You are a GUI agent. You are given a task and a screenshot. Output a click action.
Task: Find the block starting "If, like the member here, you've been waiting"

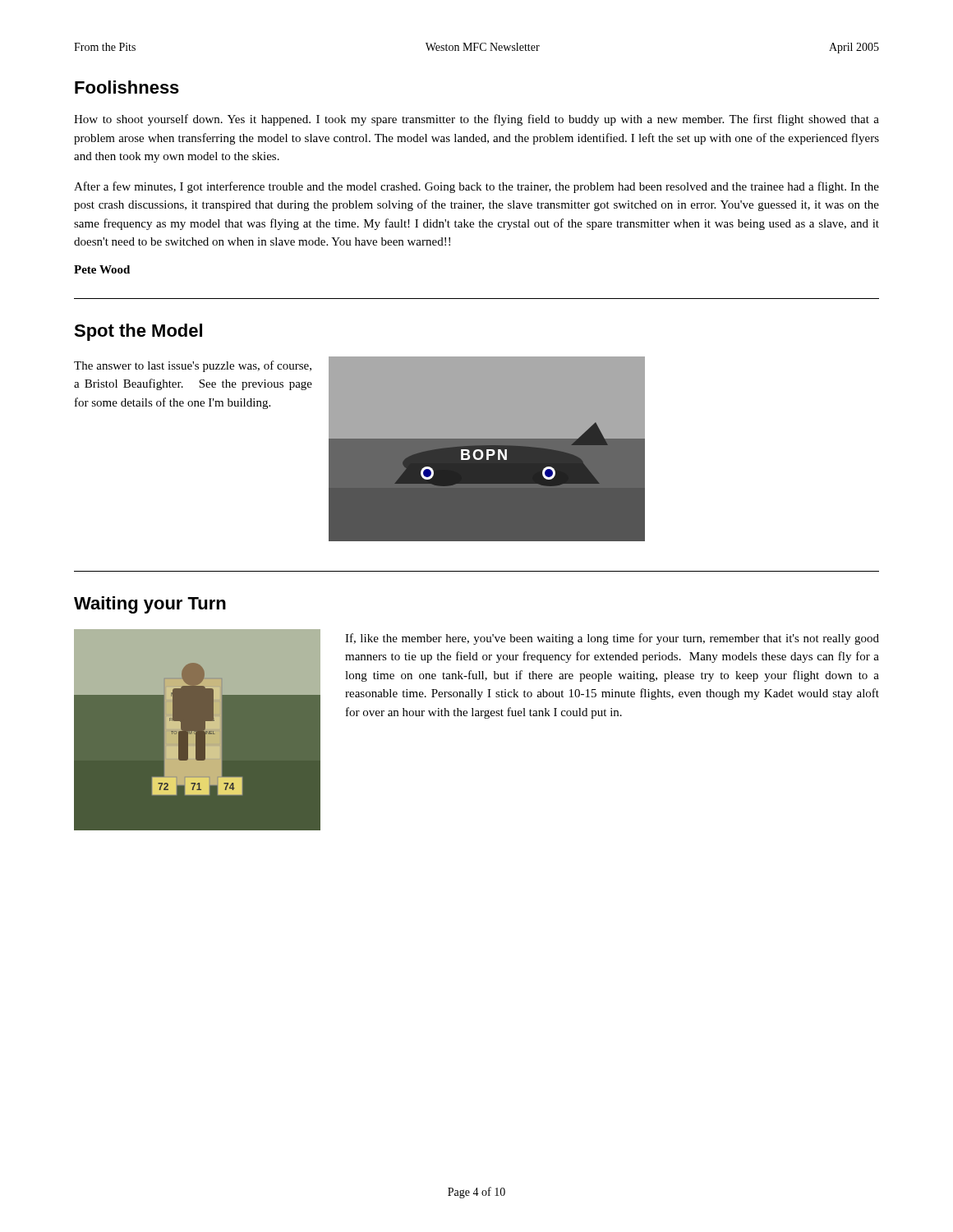(x=612, y=675)
